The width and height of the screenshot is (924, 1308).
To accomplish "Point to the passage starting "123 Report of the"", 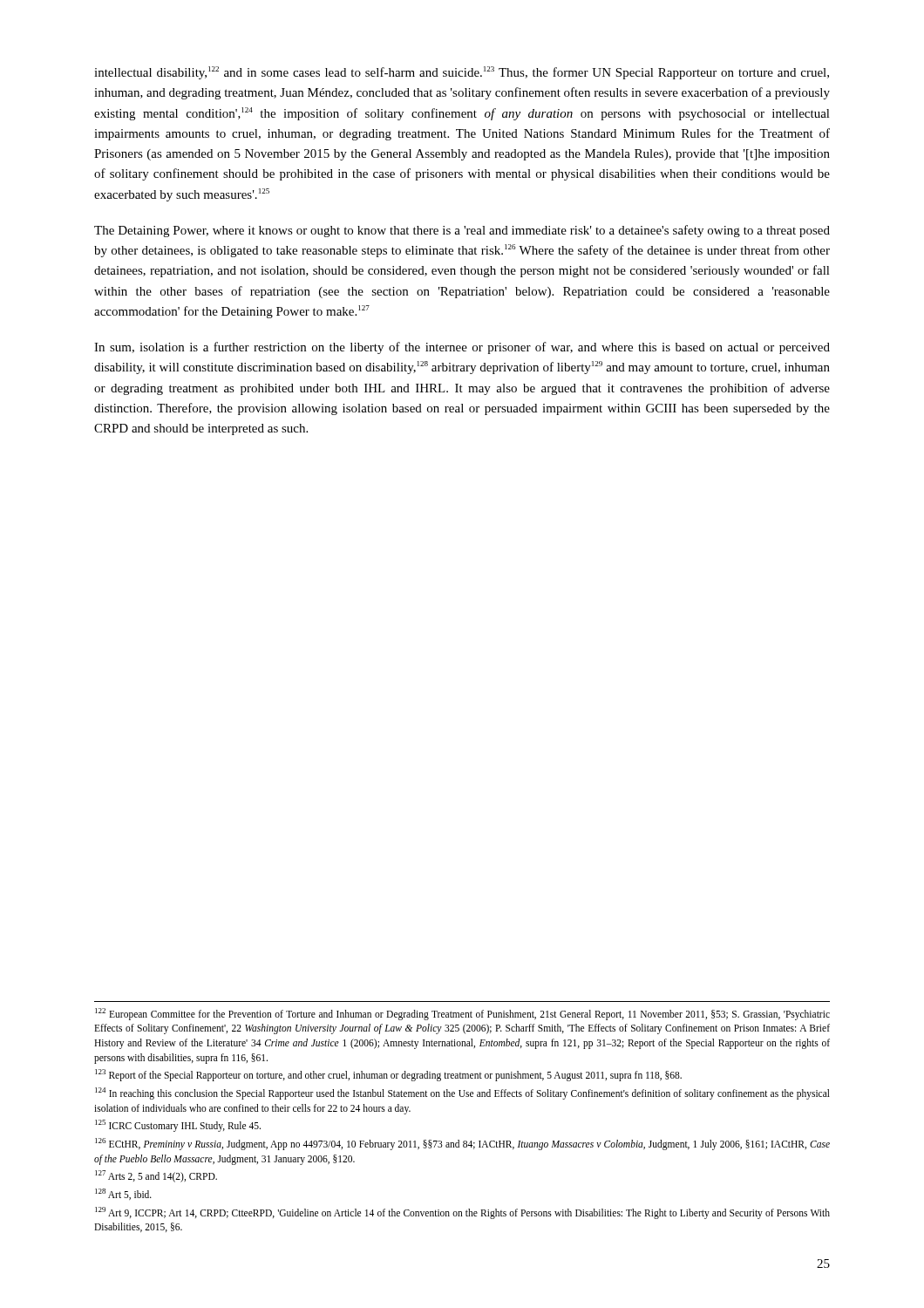I will (x=388, y=1075).
